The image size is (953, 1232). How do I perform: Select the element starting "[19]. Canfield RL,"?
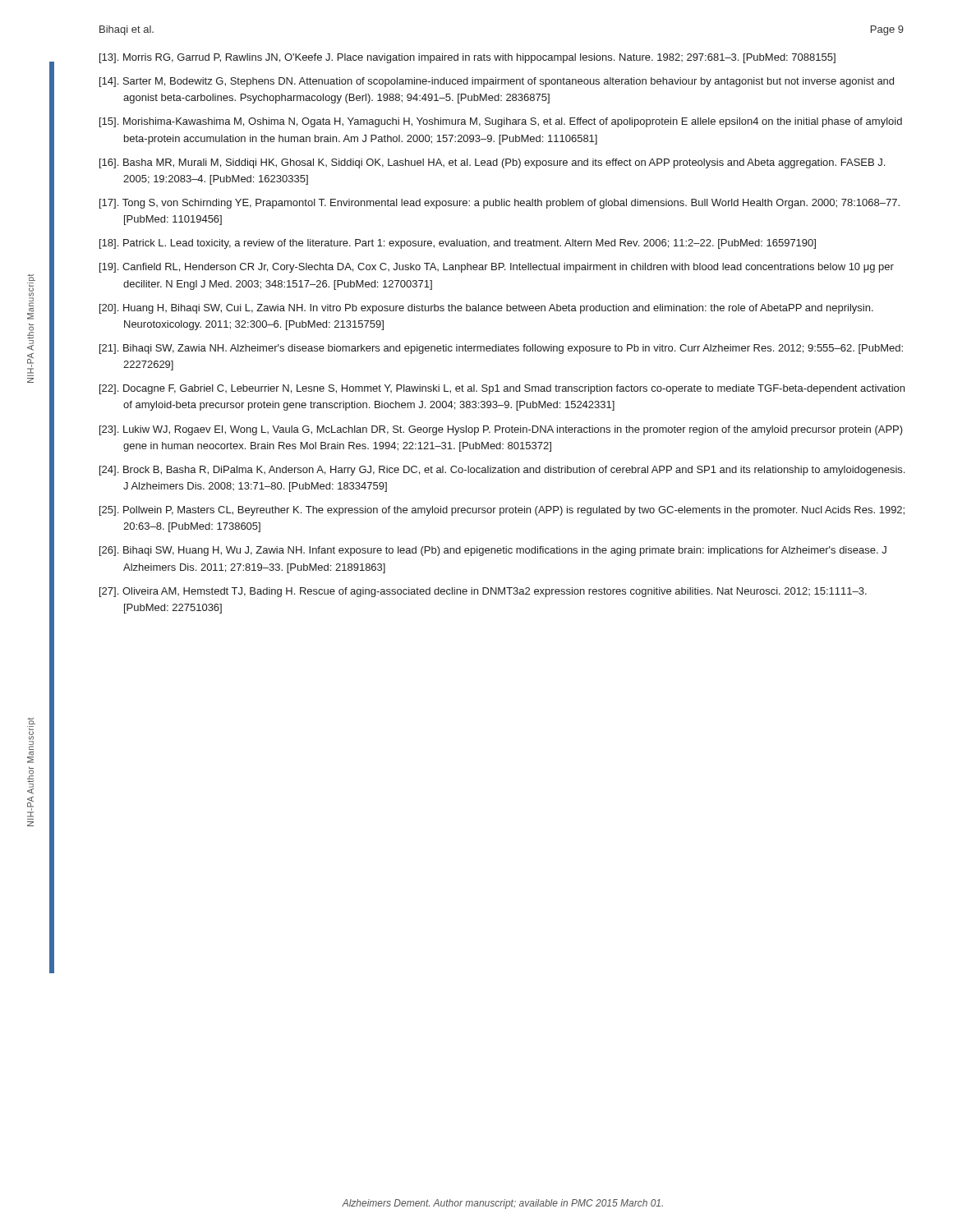coord(496,275)
